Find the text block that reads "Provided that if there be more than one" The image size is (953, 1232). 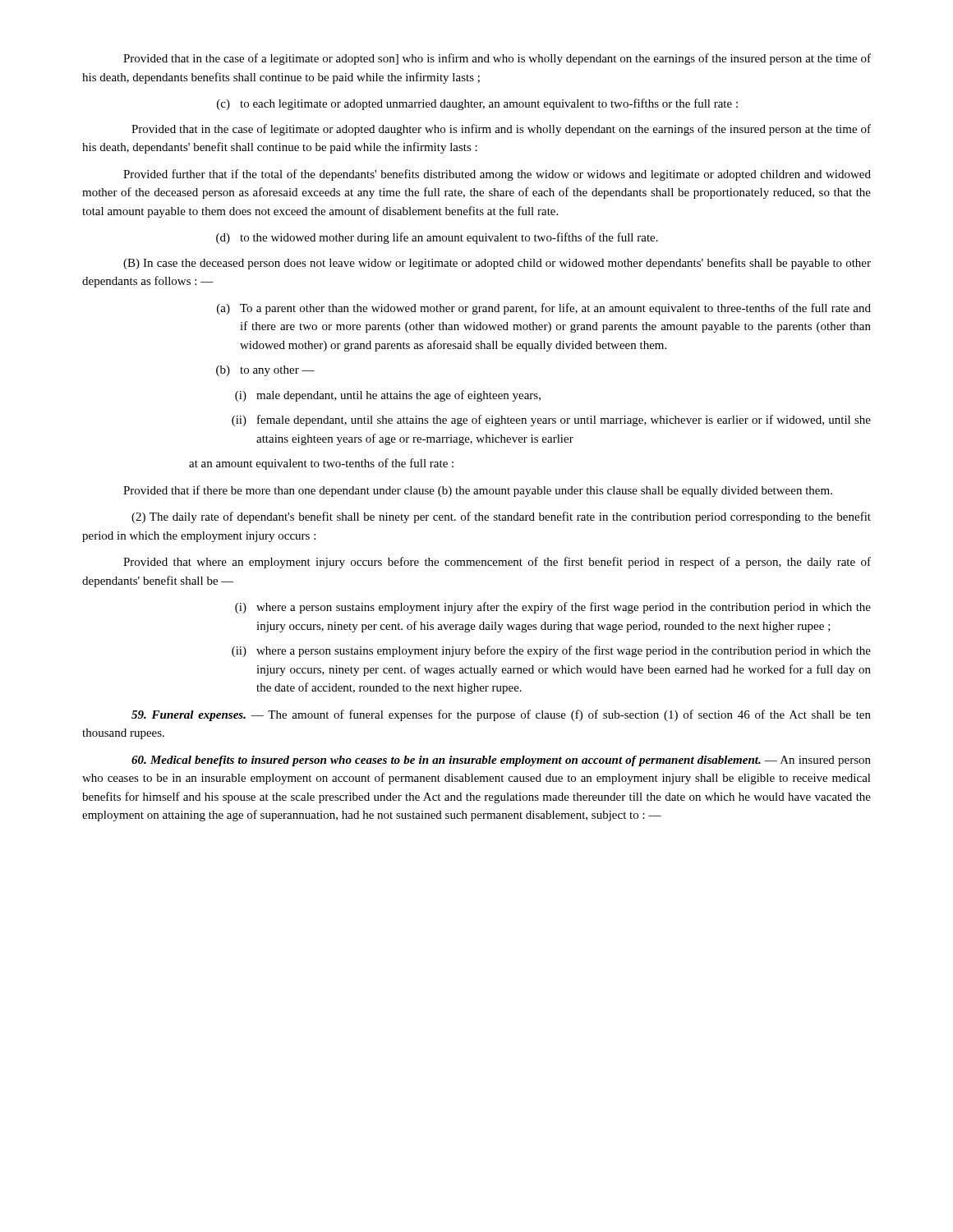pyautogui.click(x=478, y=490)
